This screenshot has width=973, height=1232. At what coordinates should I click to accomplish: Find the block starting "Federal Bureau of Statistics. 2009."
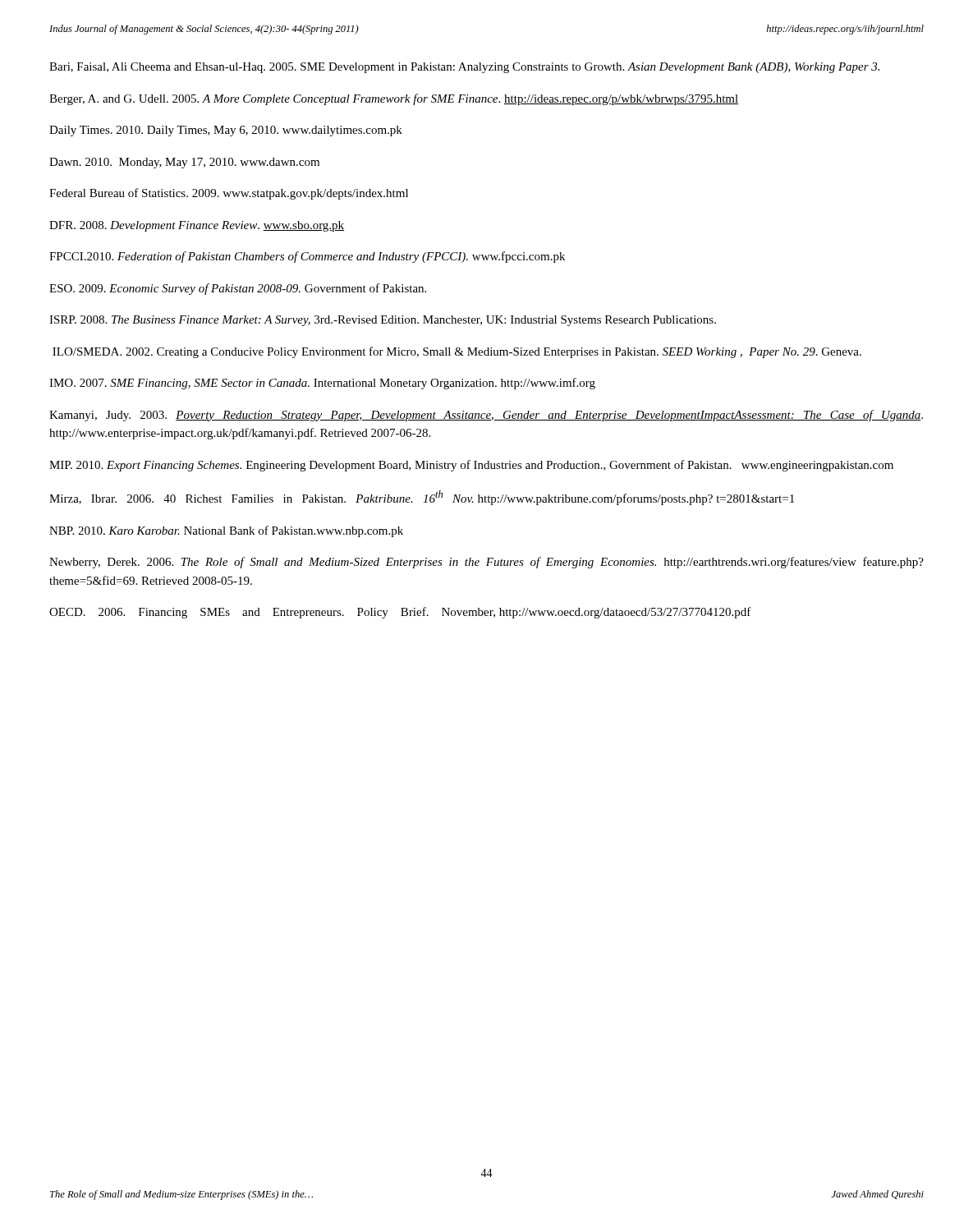[x=229, y=193]
